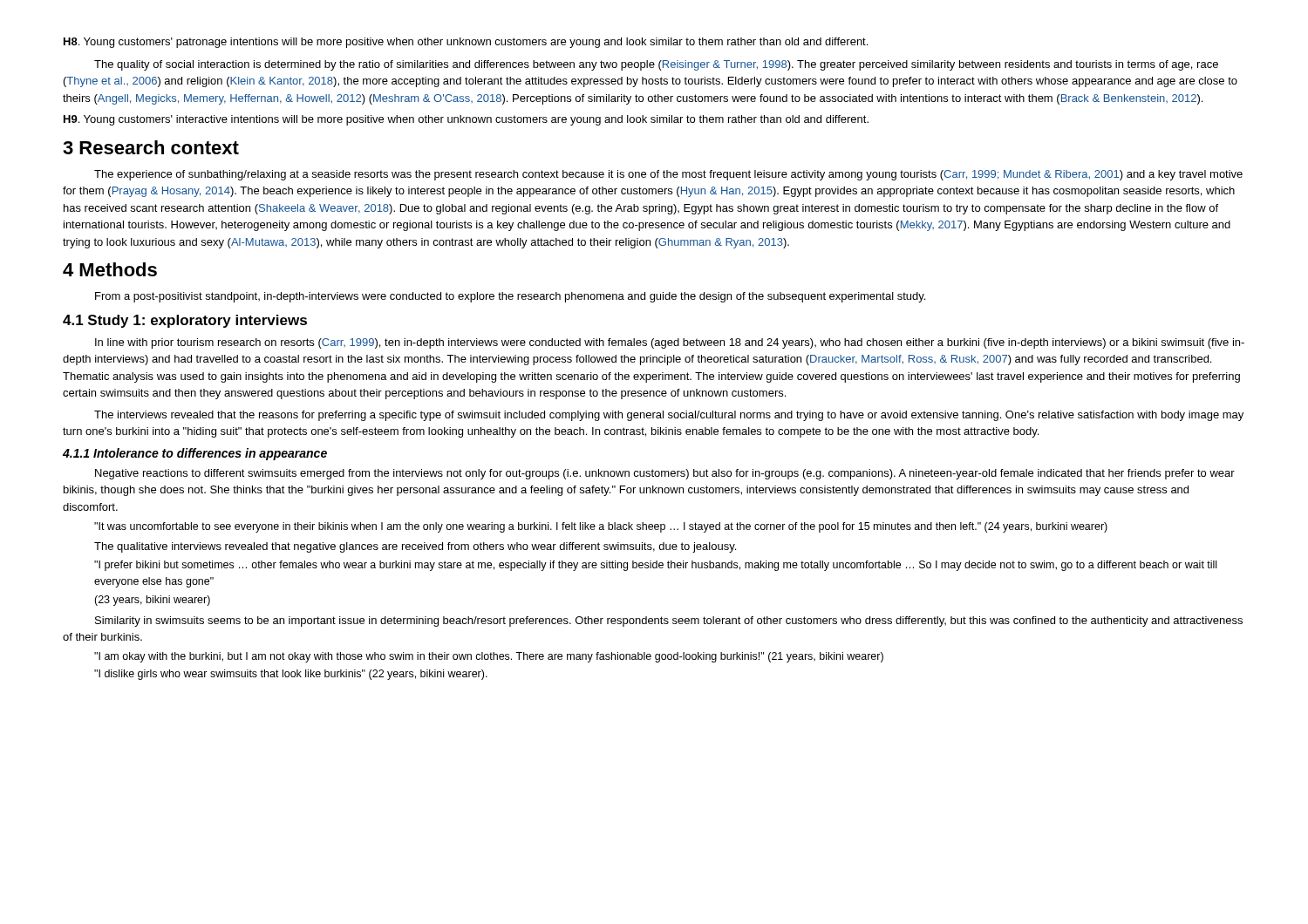Find the block on this page that starts ""It was uncomfortable to see everyone in"
Viewport: 1308px width, 924px height.
[601, 526]
